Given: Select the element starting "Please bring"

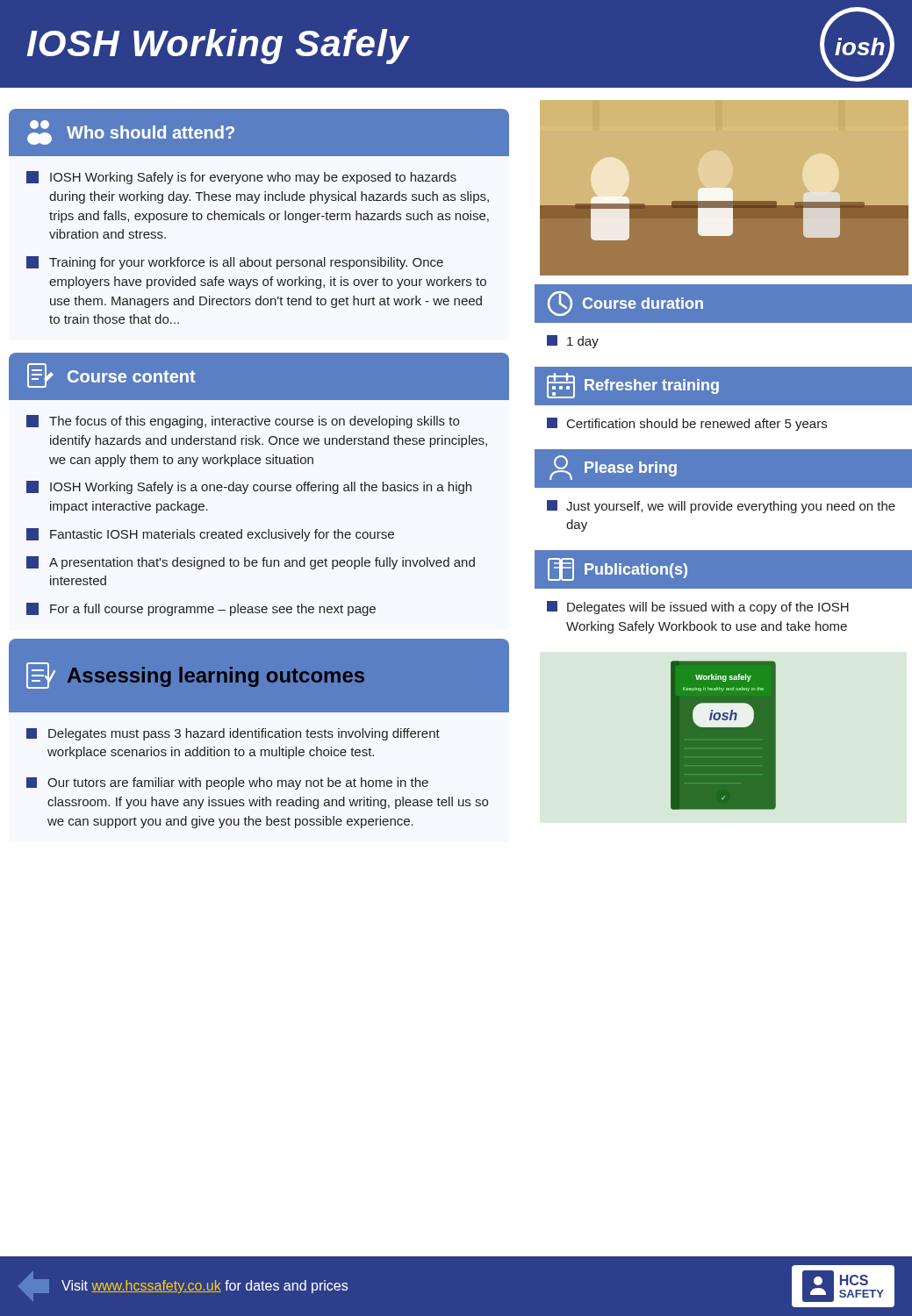Looking at the screenshot, I should (x=612, y=468).
